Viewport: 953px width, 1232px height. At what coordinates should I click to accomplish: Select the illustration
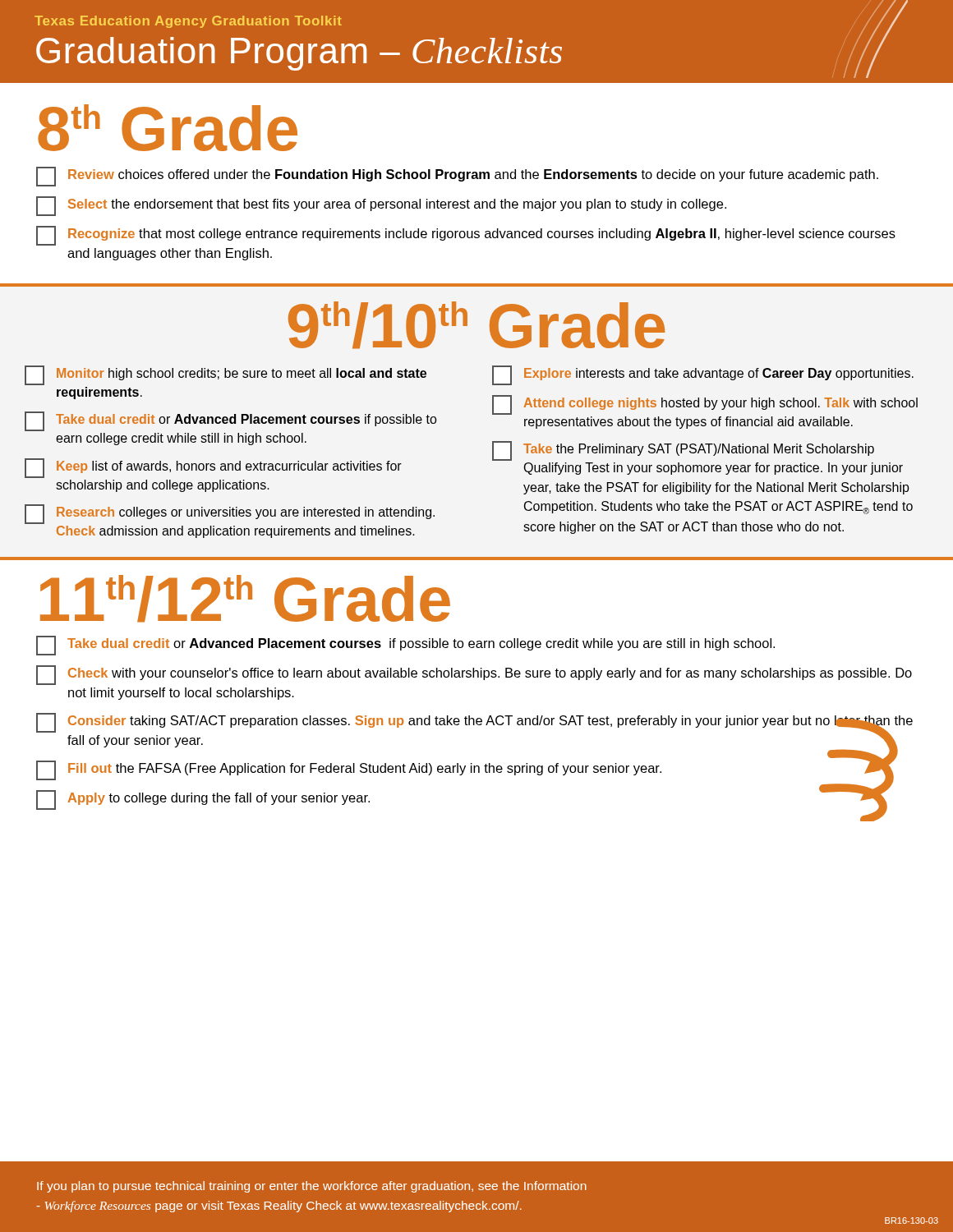pyautogui.click(x=864, y=768)
